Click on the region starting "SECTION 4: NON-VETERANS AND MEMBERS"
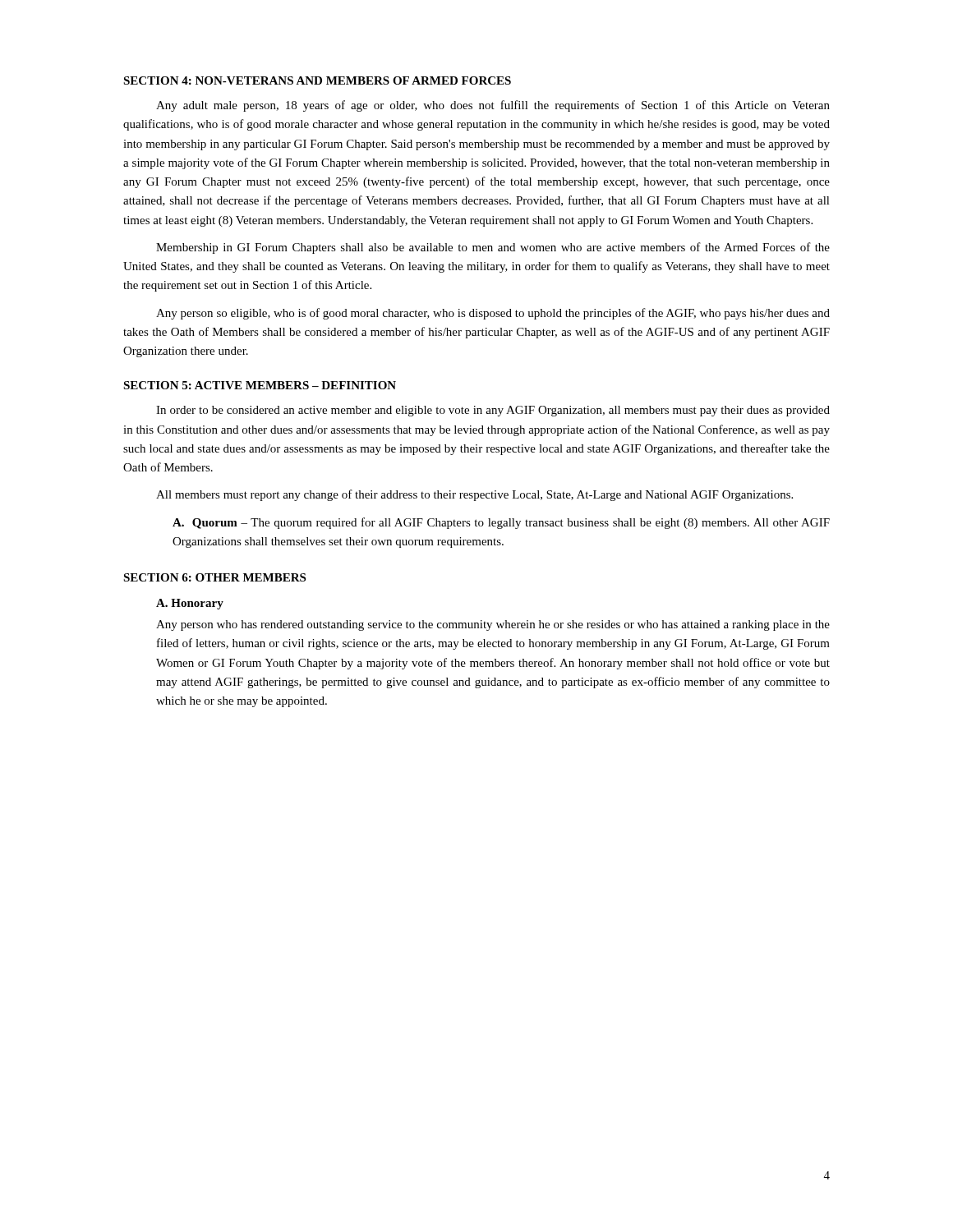Viewport: 953px width, 1232px height. point(317,81)
